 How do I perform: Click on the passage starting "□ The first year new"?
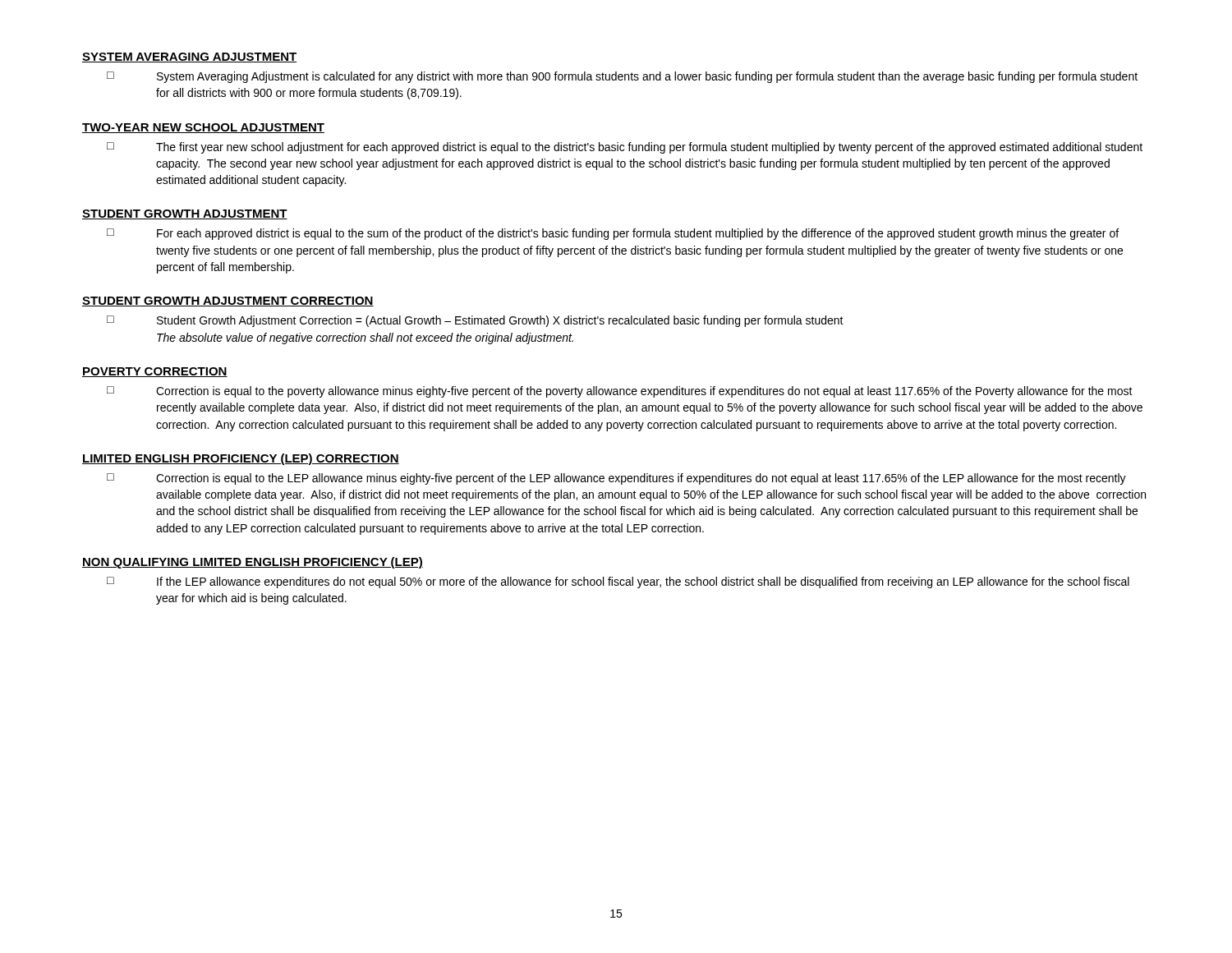[628, 163]
